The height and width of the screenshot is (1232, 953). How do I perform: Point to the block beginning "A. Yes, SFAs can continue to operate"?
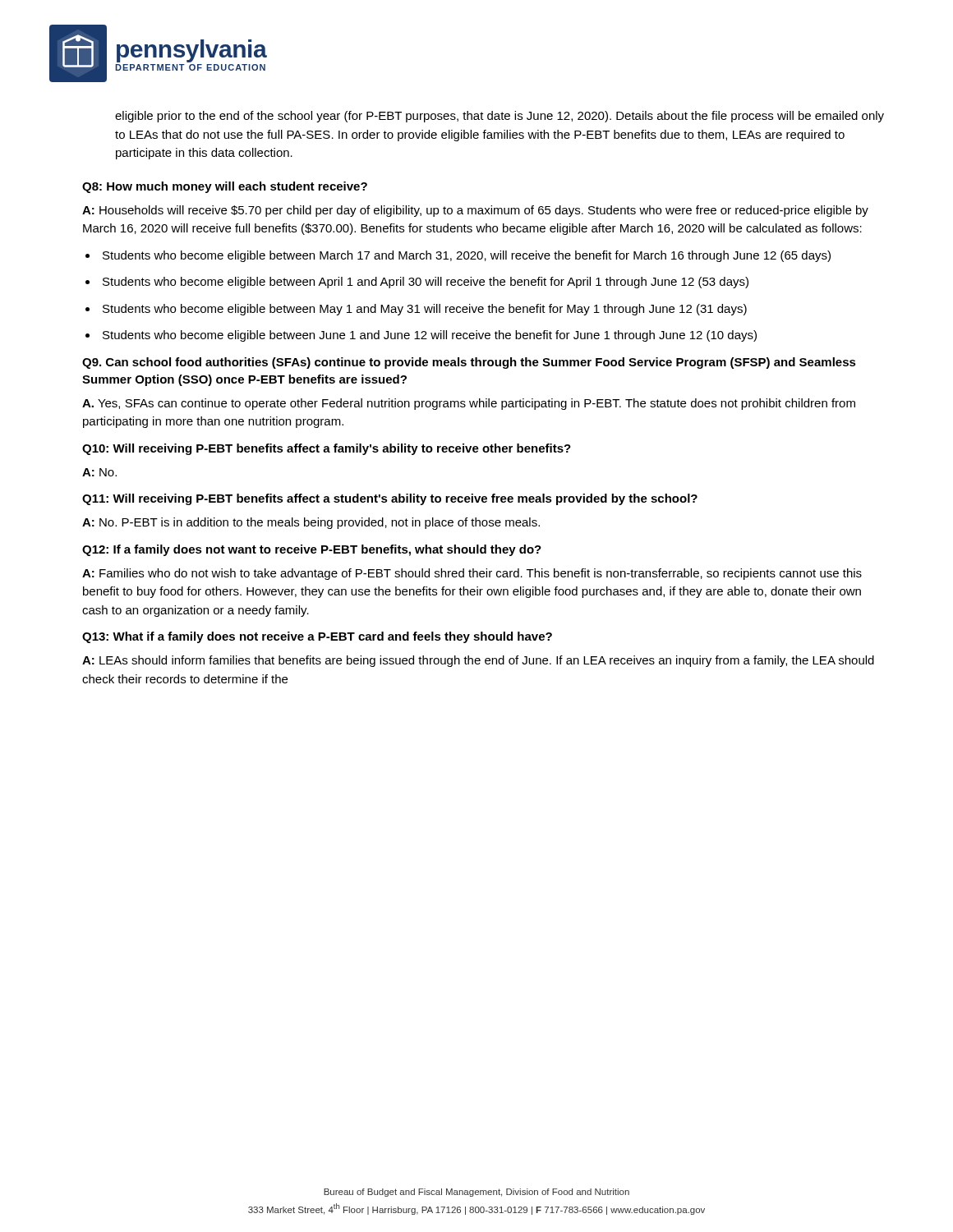click(x=469, y=412)
